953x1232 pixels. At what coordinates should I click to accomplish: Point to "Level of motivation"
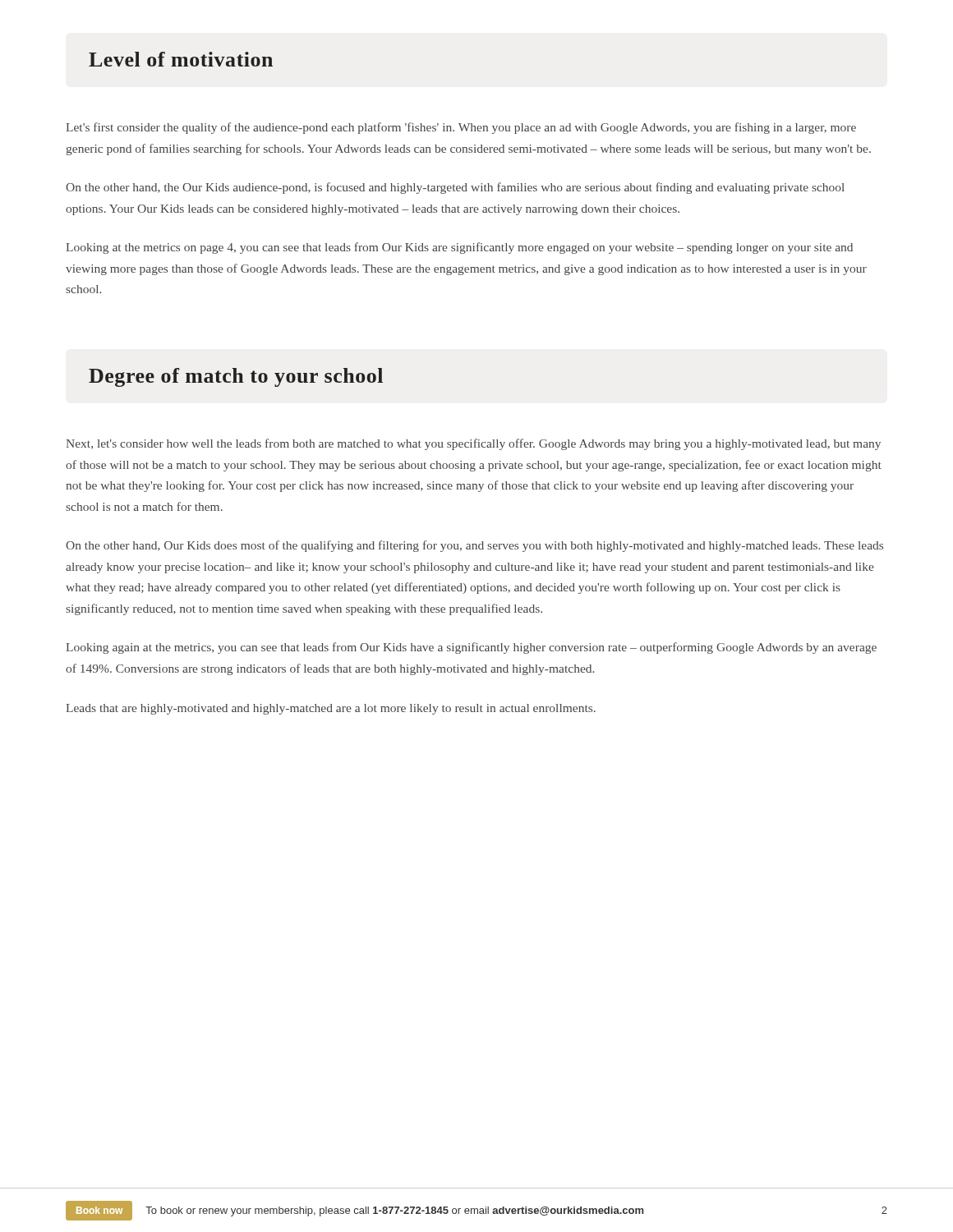(181, 59)
